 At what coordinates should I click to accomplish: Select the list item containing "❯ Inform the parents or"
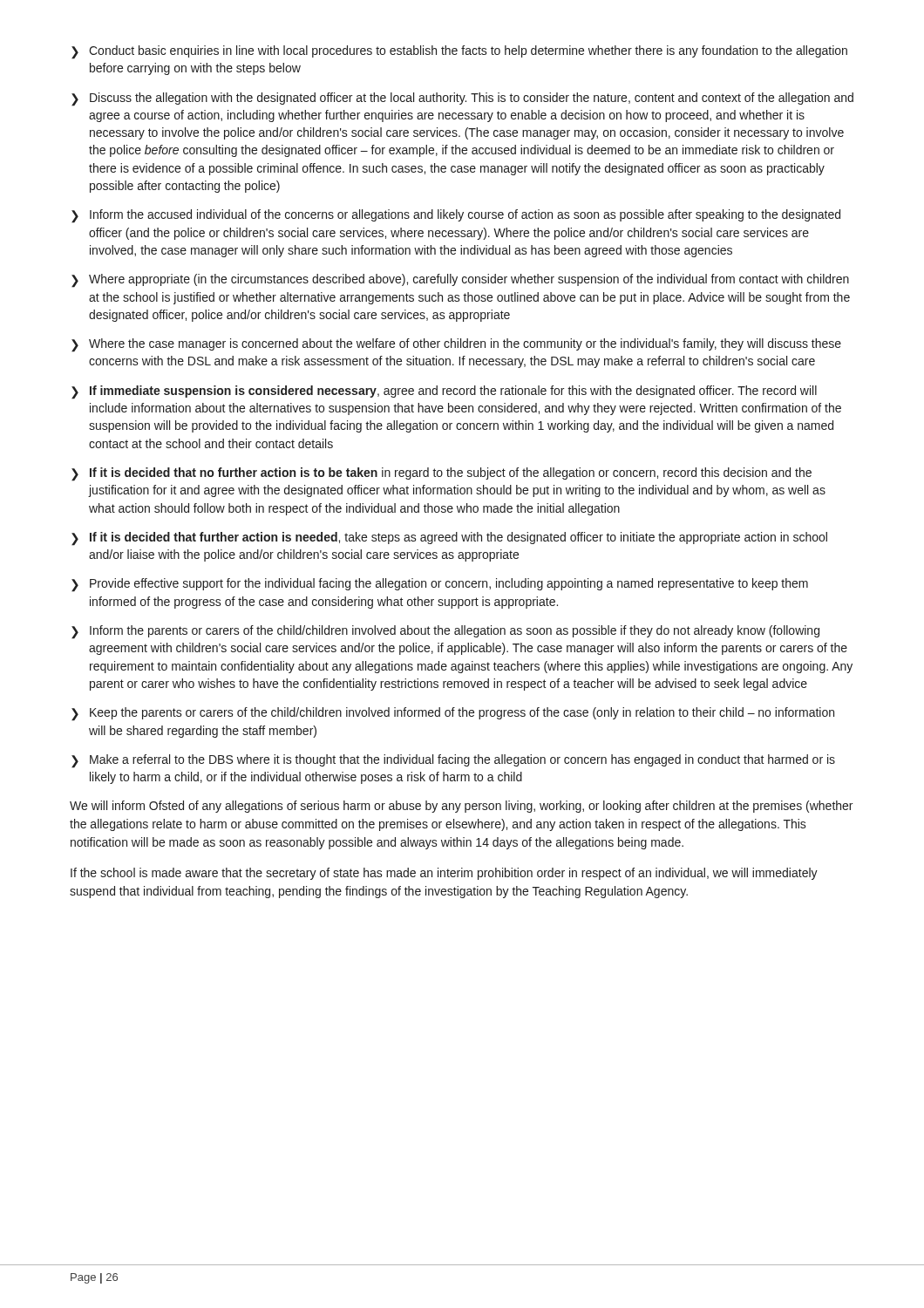click(x=462, y=657)
